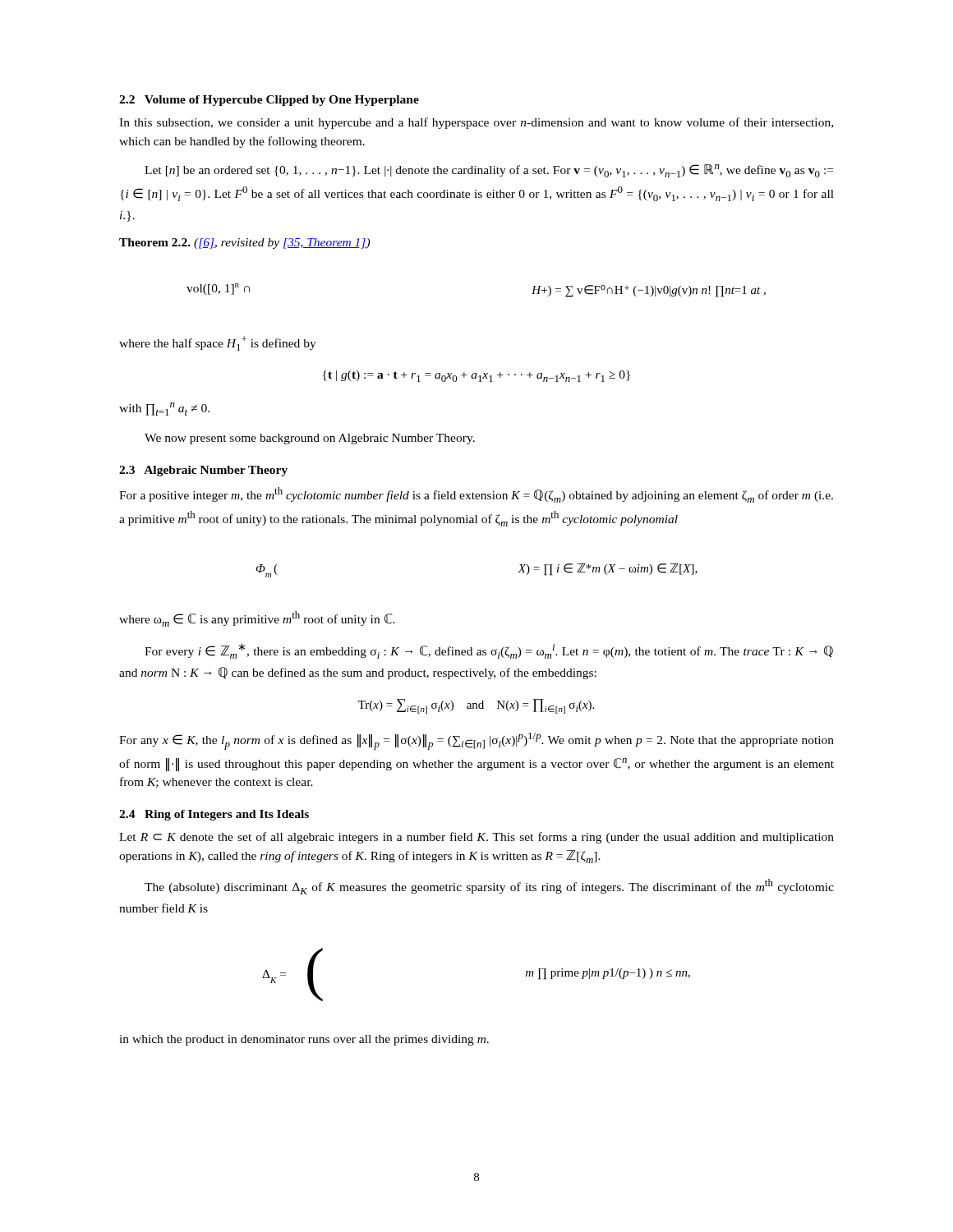The image size is (953, 1232).
Task: Navigate to the passage starting "vol([0, 1]n ∩ H+) = ∑"
Action: (216, 290)
